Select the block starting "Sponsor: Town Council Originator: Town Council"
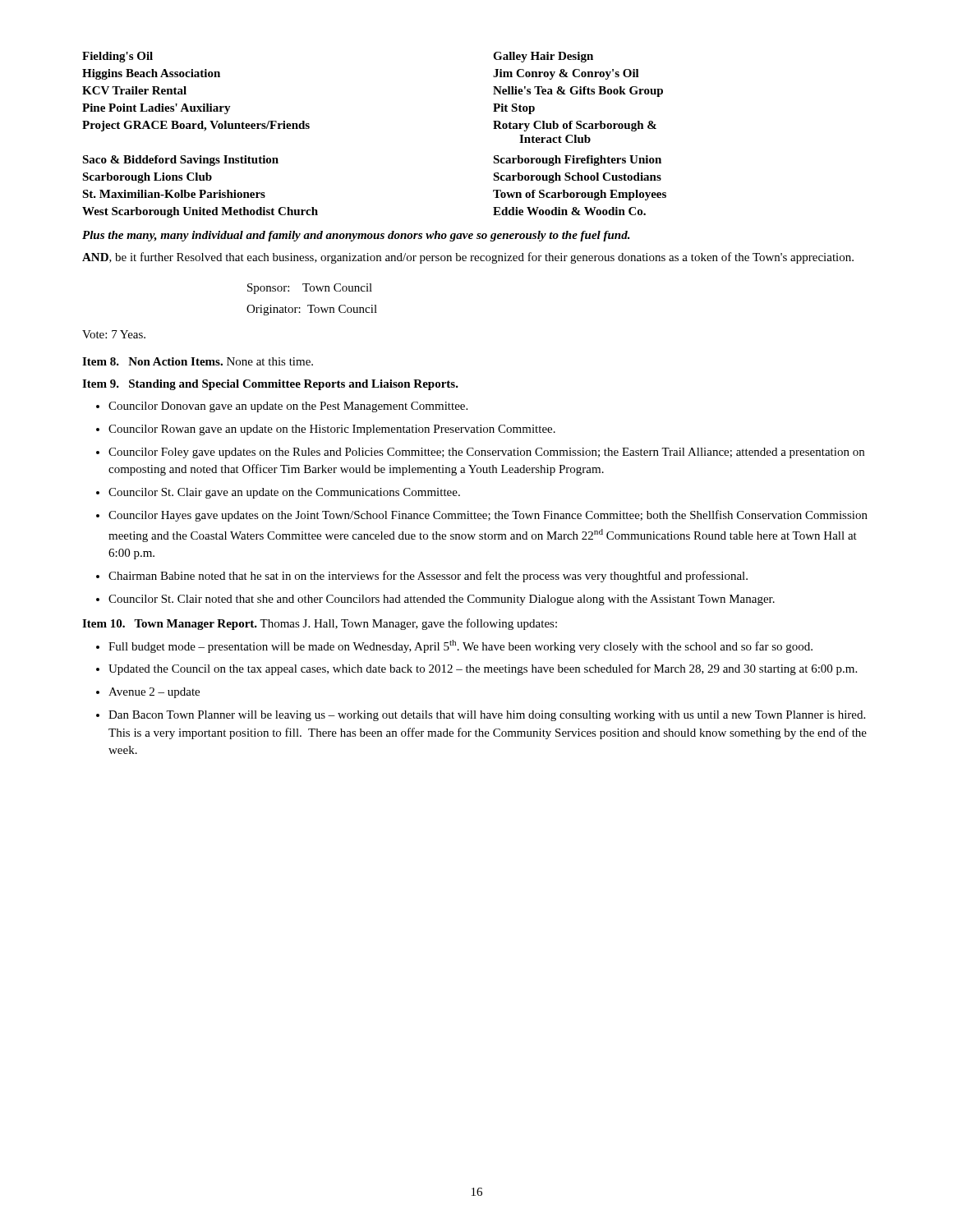Viewport: 953px width, 1232px height. pyautogui.click(x=312, y=298)
